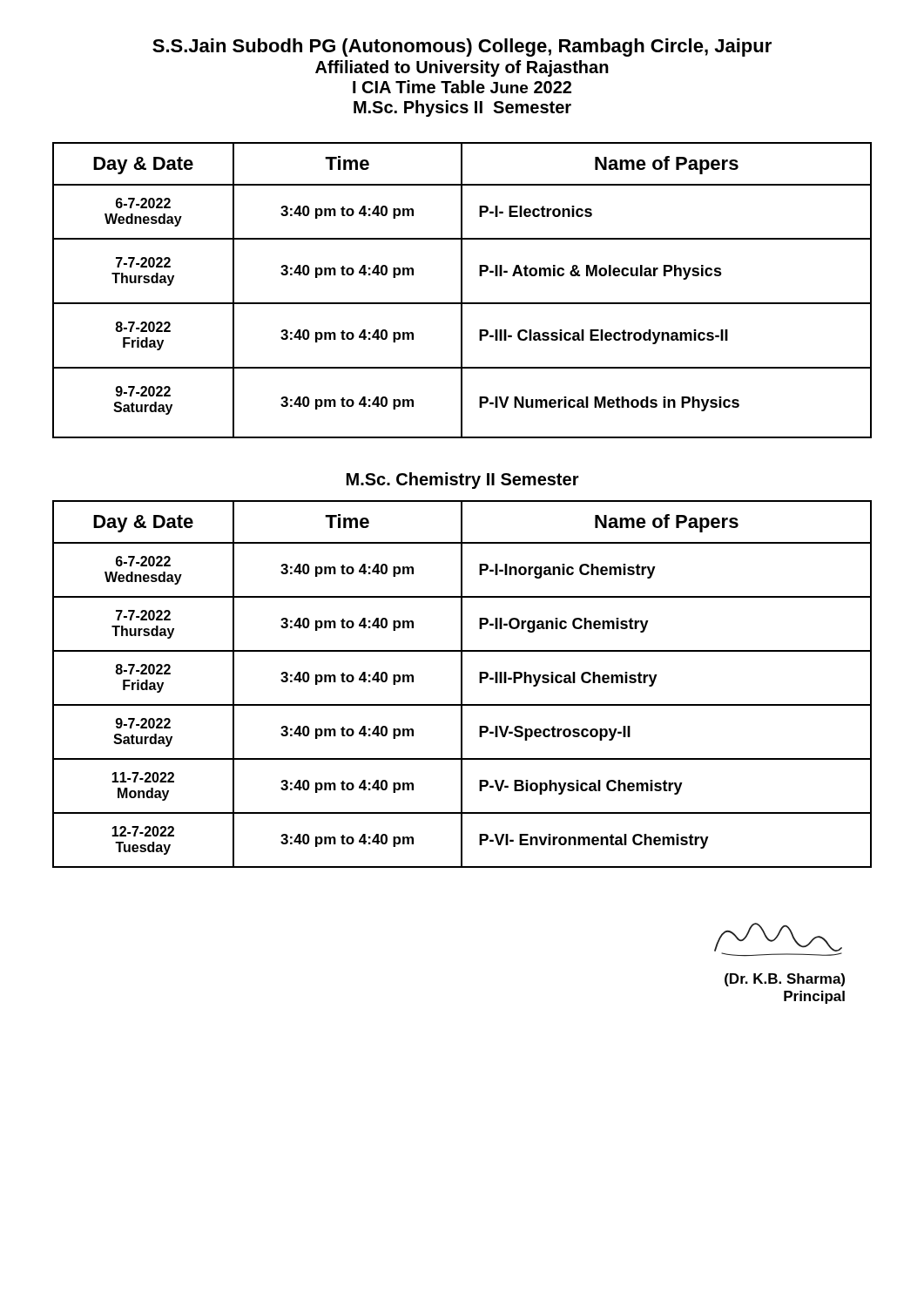Image resolution: width=924 pixels, height=1307 pixels.
Task: Navigate to the text starting "(Dr. K.B. Sharma)"
Action: click(x=785, y=988)
